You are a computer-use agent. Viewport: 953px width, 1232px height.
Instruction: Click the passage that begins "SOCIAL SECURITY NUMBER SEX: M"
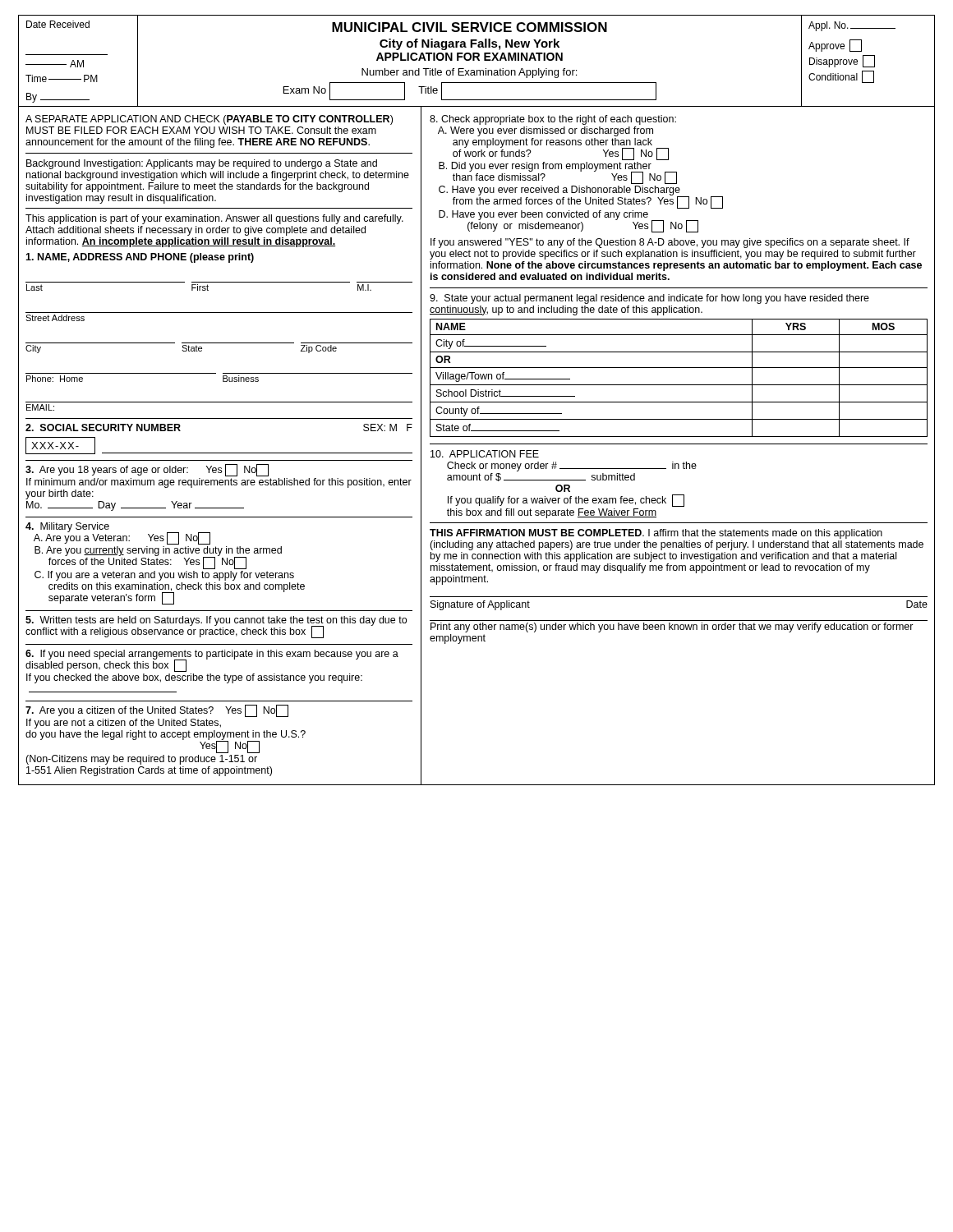[x=219, y=428]
